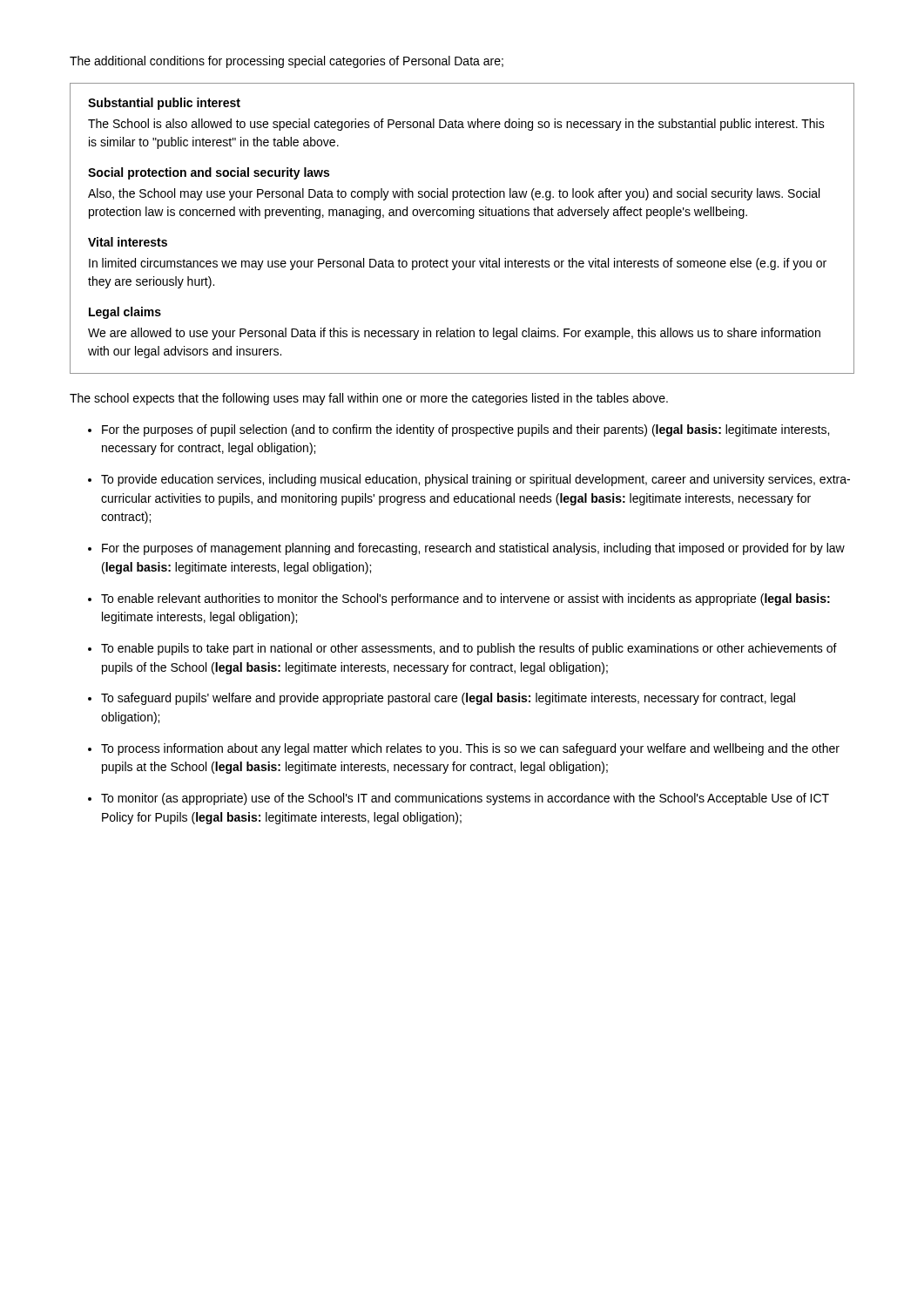924x1307 pixels.
Task: Point to the block starting "The school expects"
Action: point(369,398)
